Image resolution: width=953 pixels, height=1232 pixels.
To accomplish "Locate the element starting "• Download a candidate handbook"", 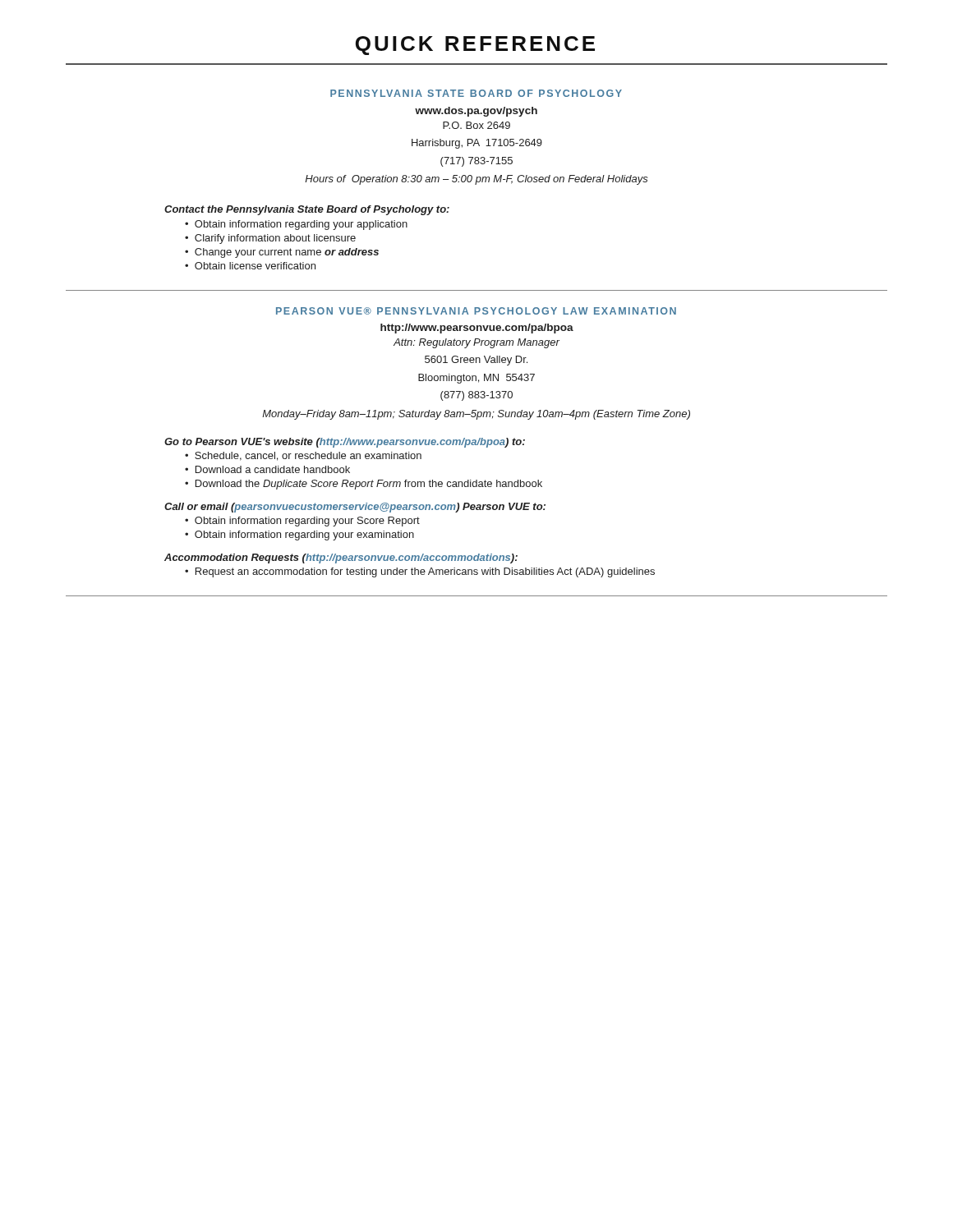I will (268, 469).
